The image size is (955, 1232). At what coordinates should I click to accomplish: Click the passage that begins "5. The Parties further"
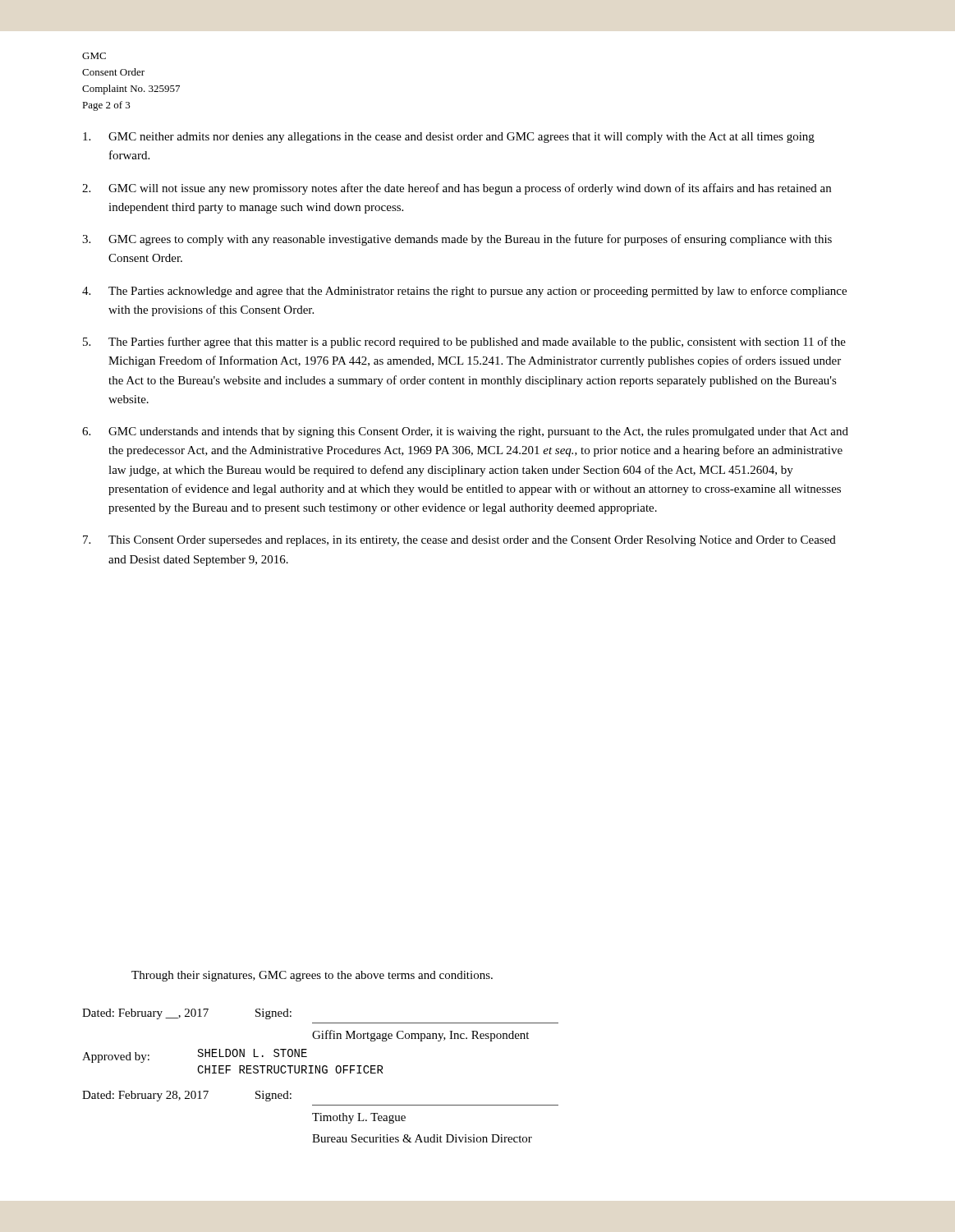pyautogui.click(x=468, y=371)
